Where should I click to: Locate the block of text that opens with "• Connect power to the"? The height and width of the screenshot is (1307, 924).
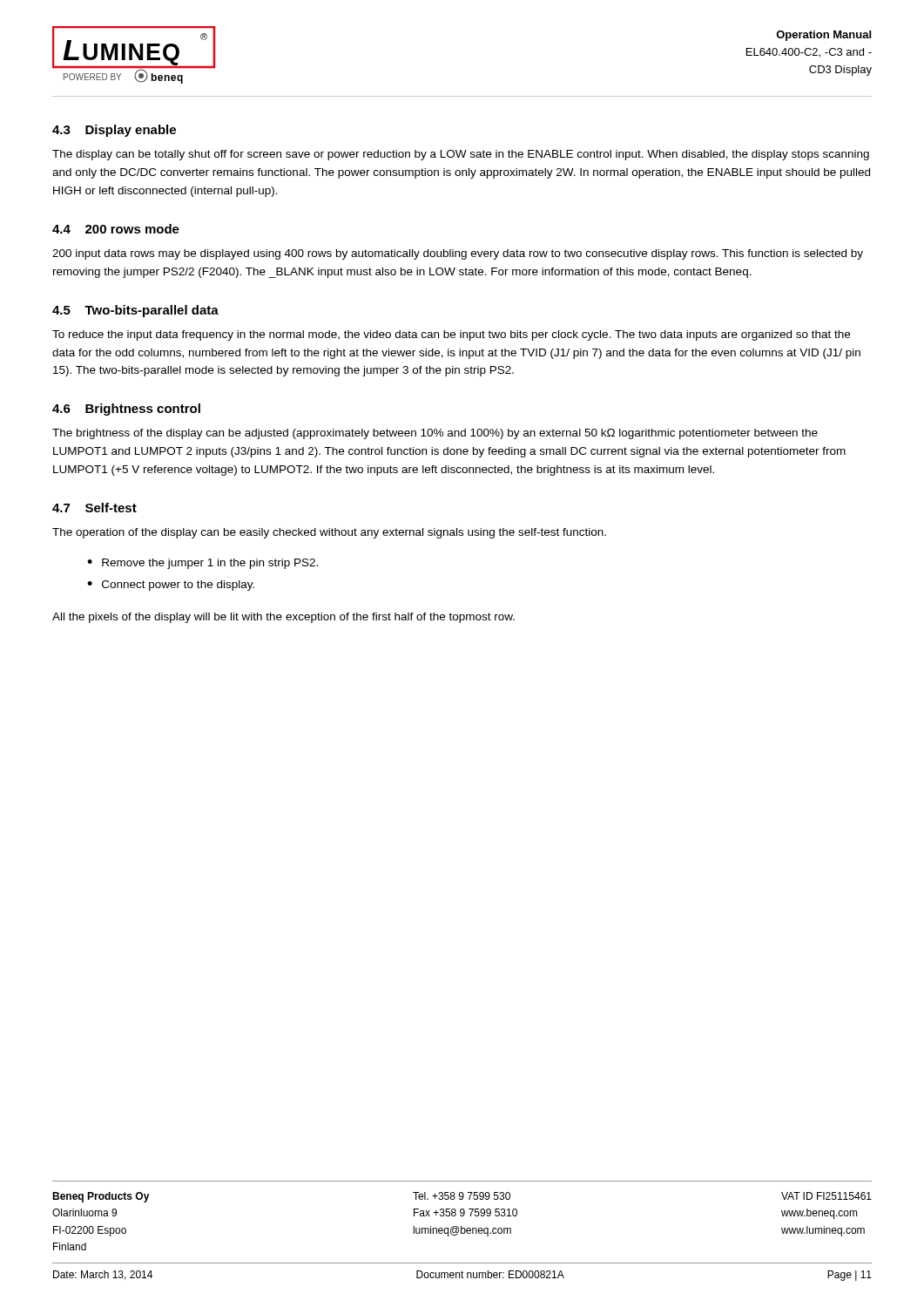pos(171,585)
